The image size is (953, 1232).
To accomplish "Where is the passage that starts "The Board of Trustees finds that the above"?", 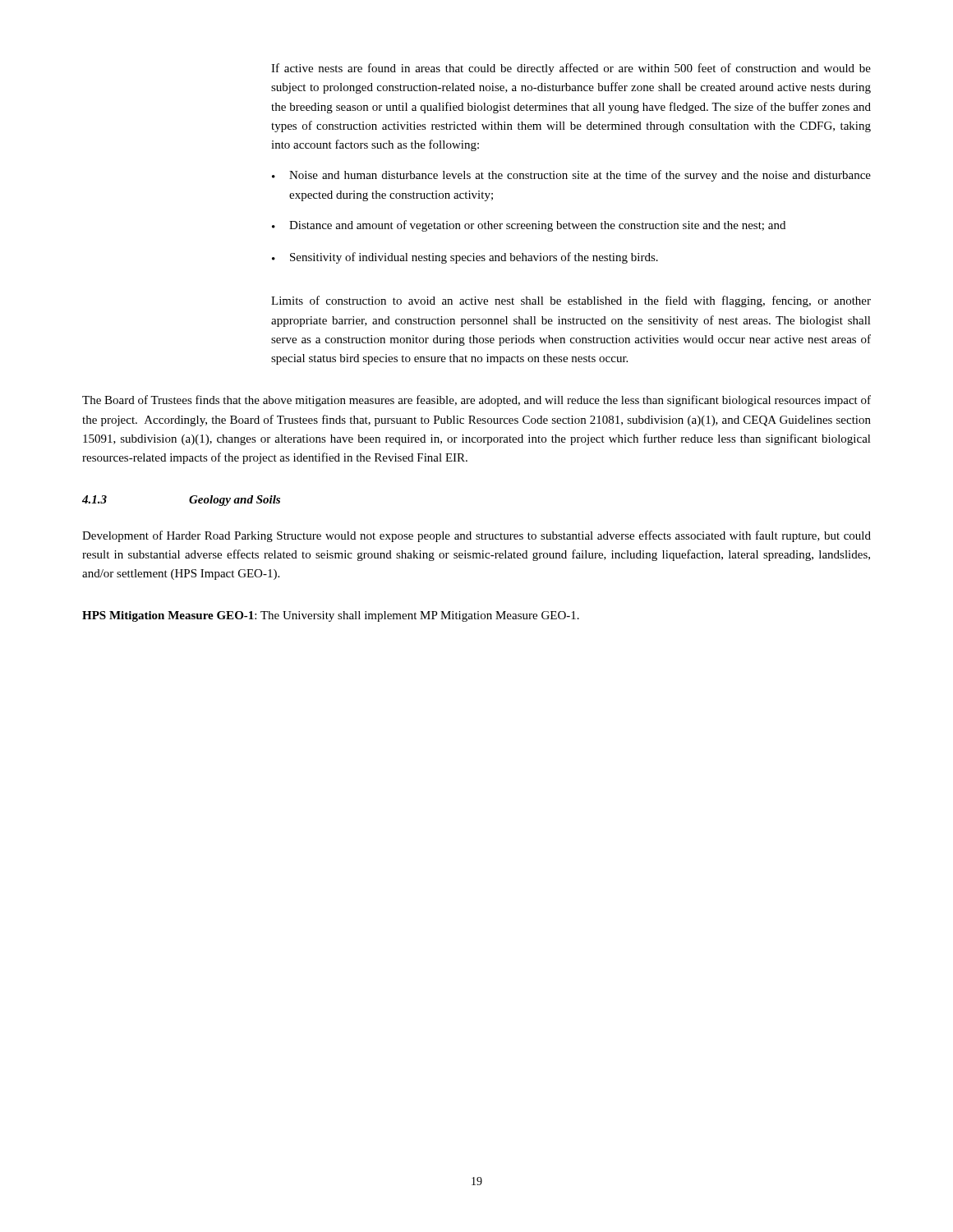I will (x=476, y=429).
